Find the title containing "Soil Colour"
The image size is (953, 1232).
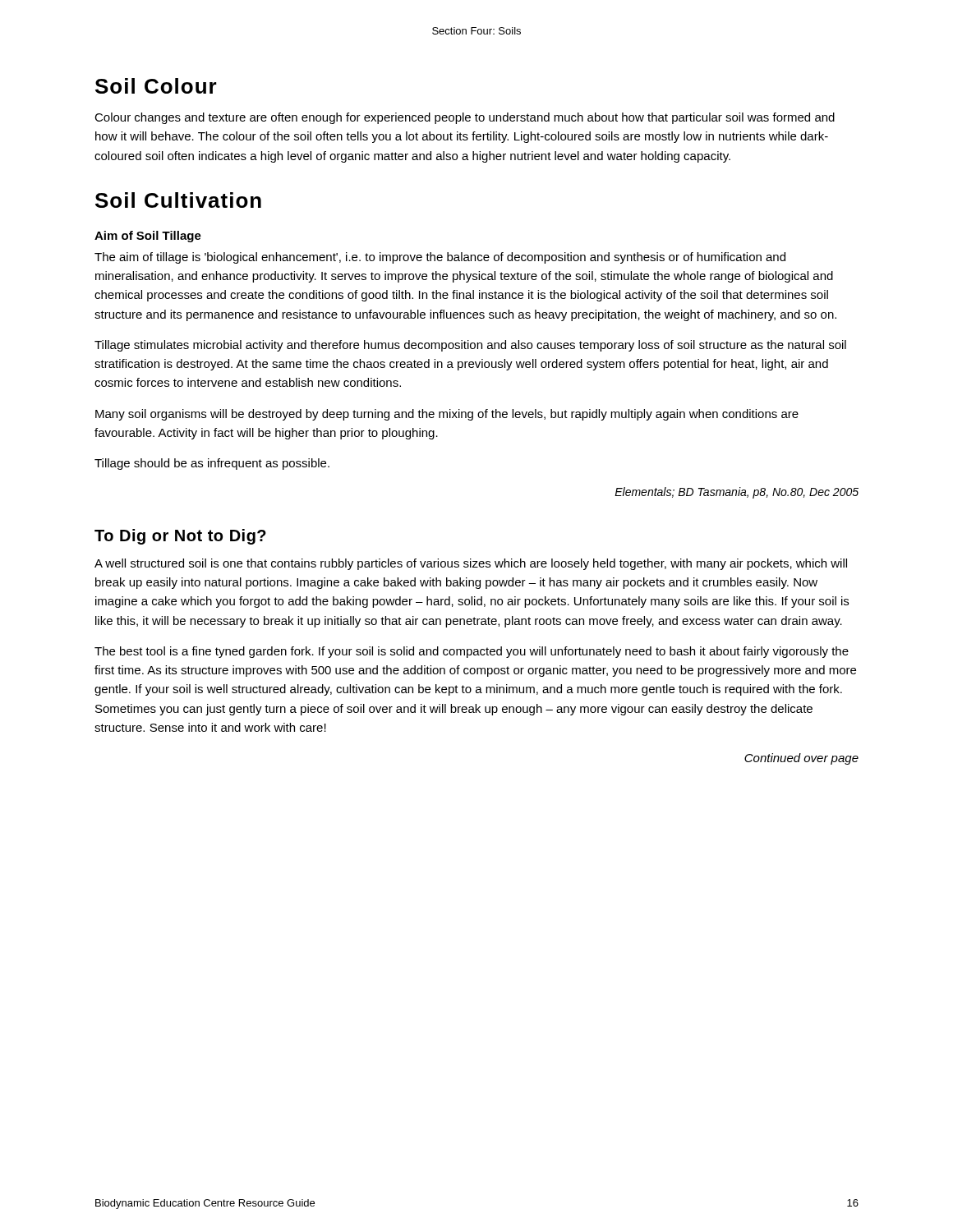coord(156,86)
